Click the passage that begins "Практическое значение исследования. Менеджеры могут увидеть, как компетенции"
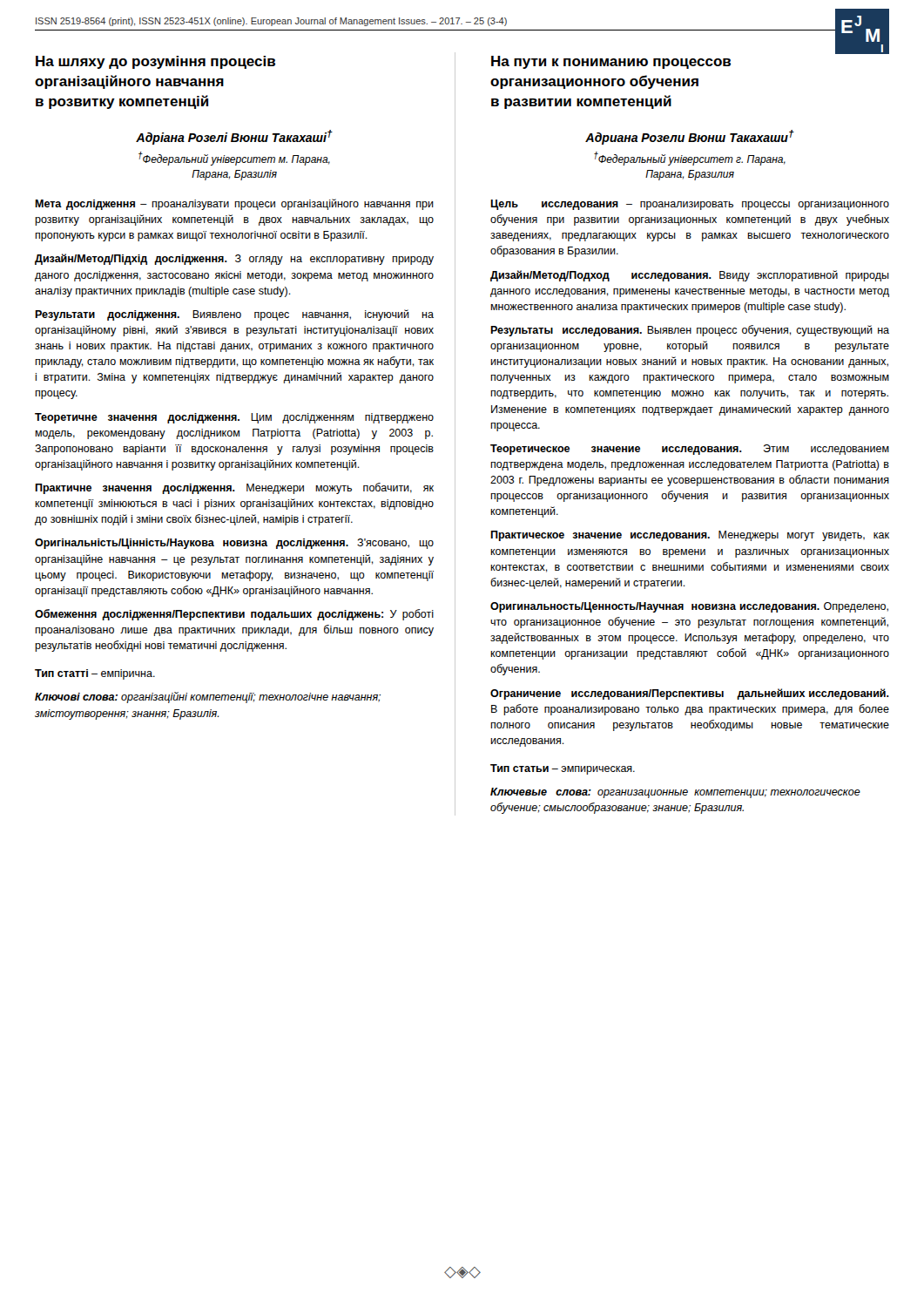924x1307 pixels. click(x=690, y=559)
